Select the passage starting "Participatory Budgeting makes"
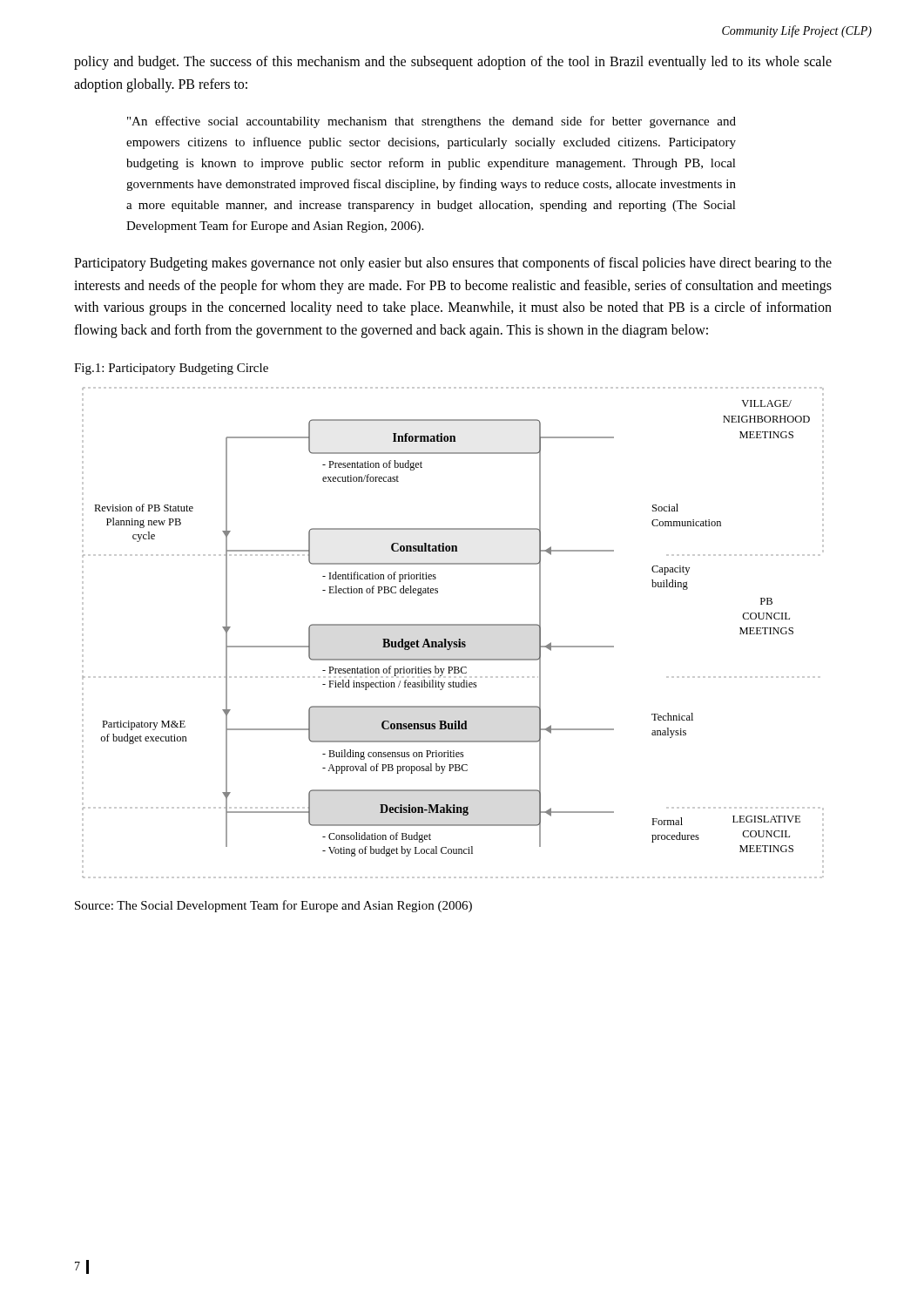924x1307 pixels. coord(453,296)
